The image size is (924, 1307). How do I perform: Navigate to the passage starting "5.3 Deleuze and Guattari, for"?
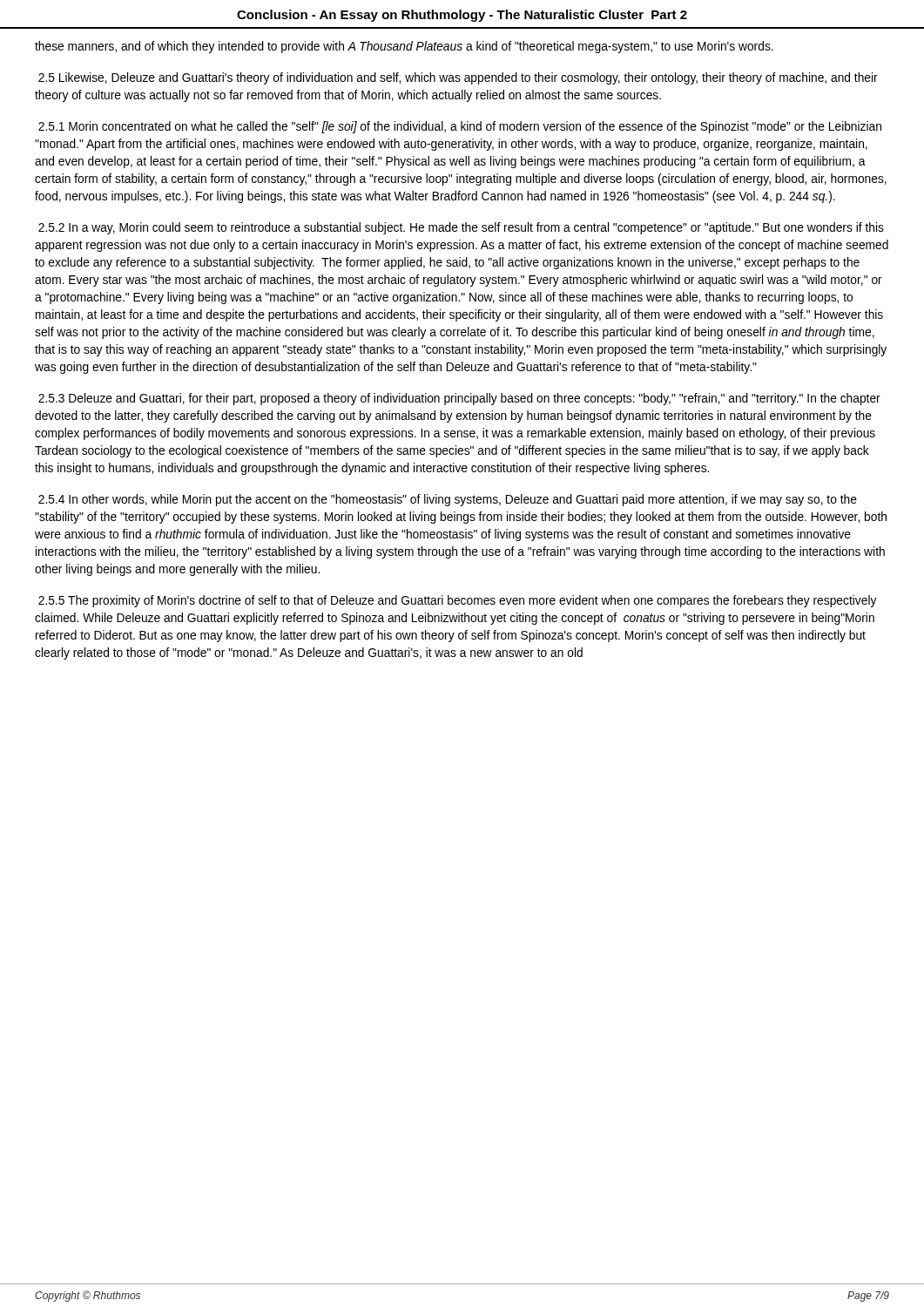462,434
